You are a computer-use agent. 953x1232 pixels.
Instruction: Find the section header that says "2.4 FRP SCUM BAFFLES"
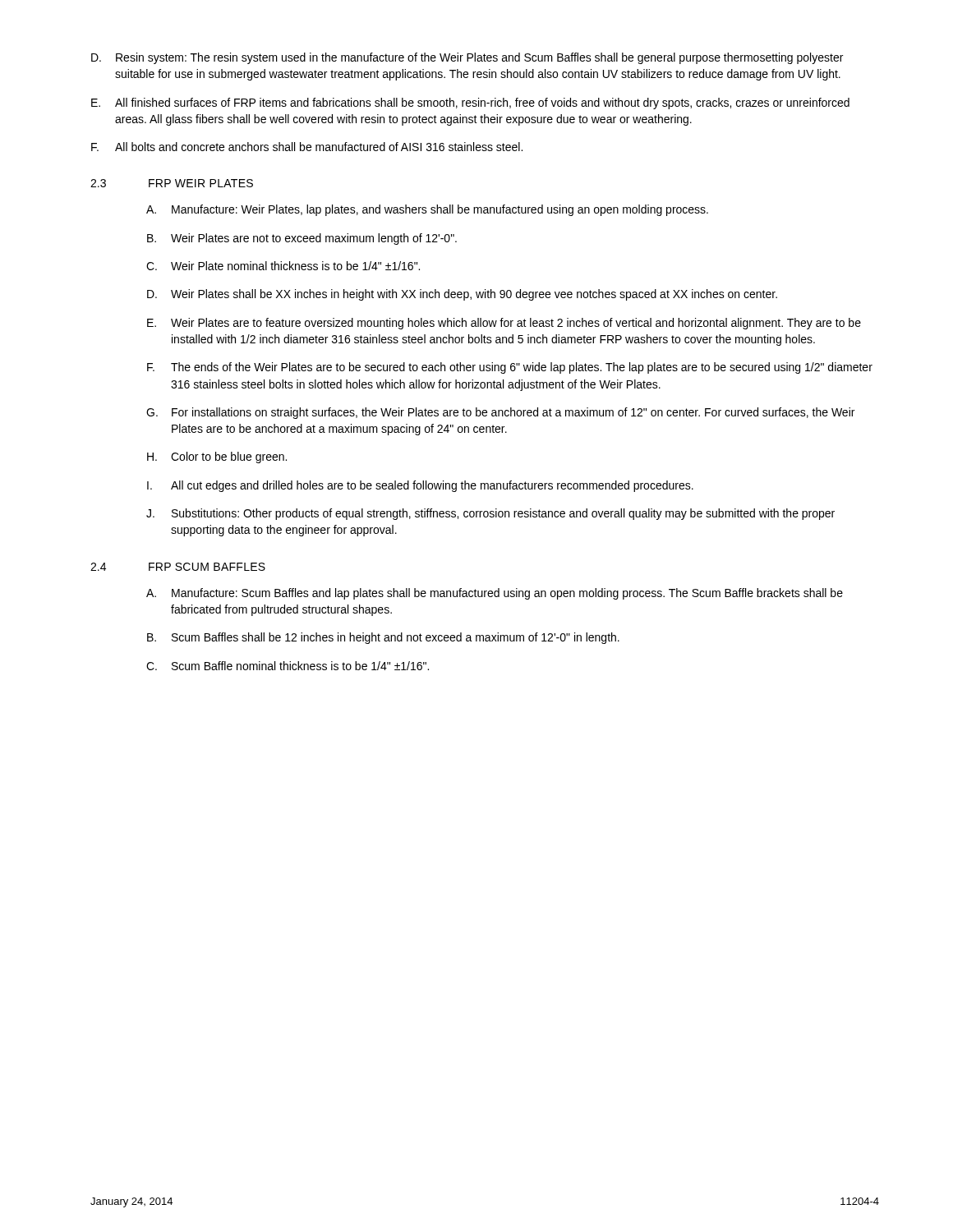[x=178, y=566]
